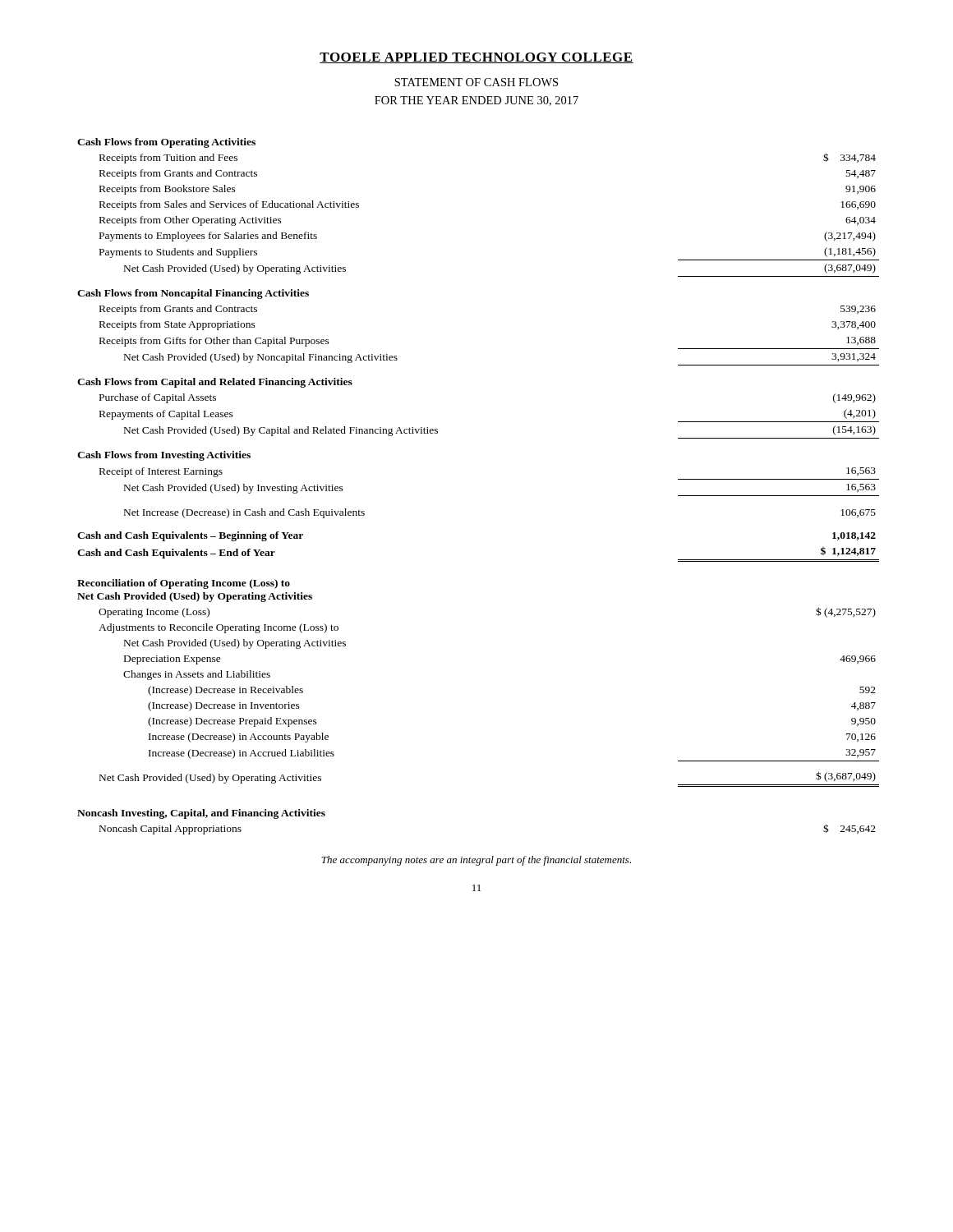Click on the title containing "TOOELE APPLIED TECHNOLOGY COLLEGE"
953x1232 pixels.
476,57
